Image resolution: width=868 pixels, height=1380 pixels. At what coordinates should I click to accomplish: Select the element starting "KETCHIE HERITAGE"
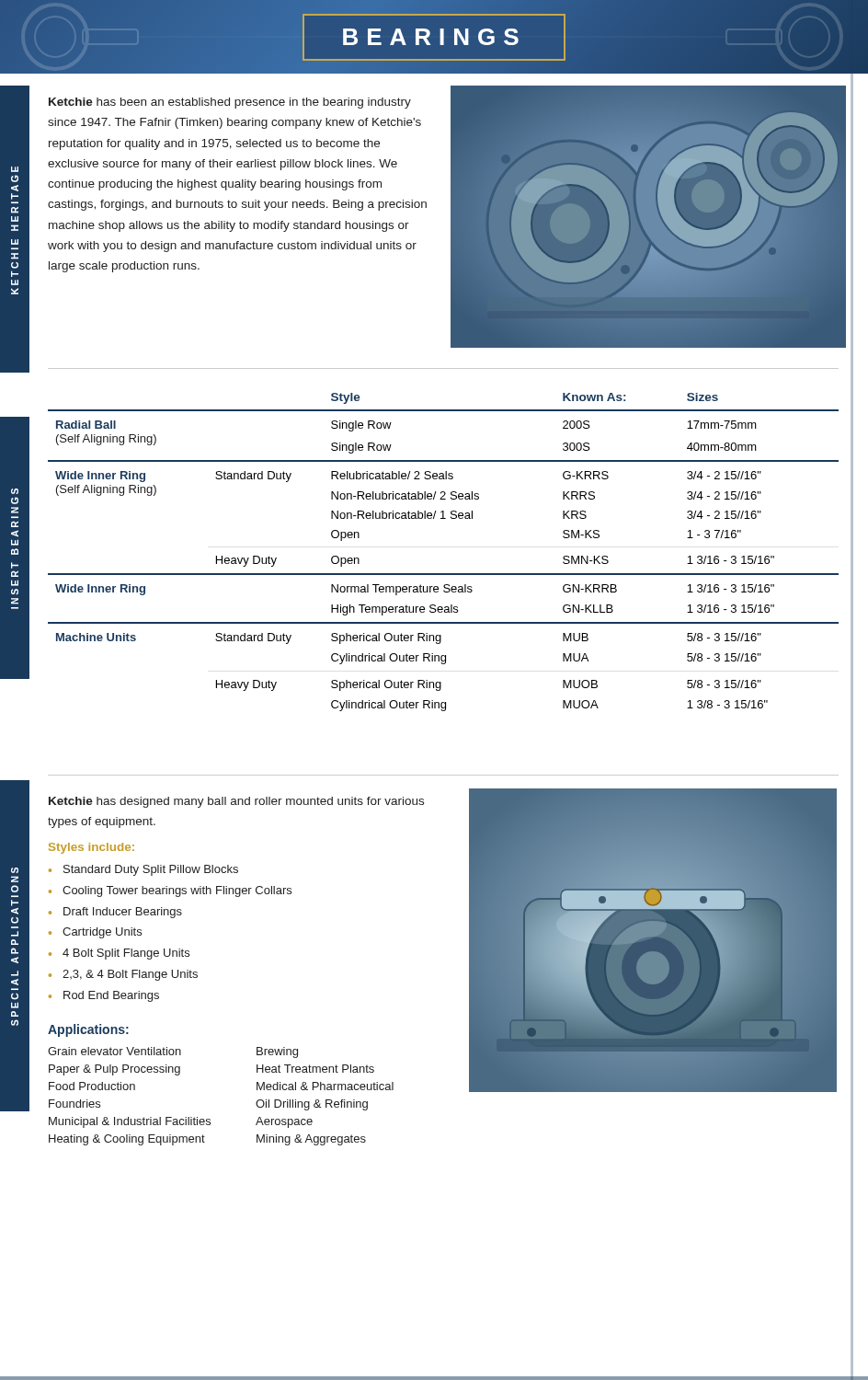[15, 229]
